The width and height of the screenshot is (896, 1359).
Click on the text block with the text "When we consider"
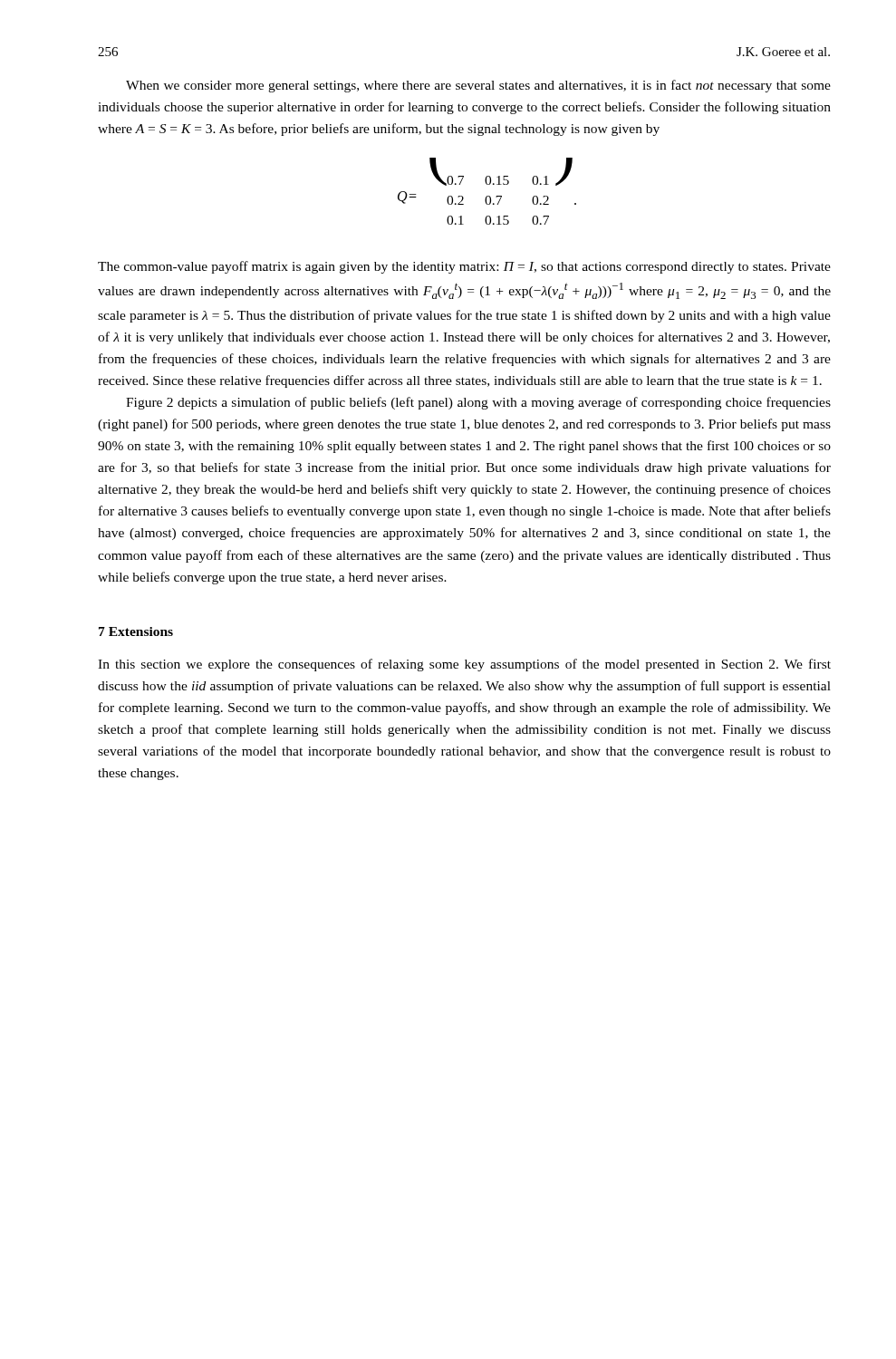click(x=464, y=107)
